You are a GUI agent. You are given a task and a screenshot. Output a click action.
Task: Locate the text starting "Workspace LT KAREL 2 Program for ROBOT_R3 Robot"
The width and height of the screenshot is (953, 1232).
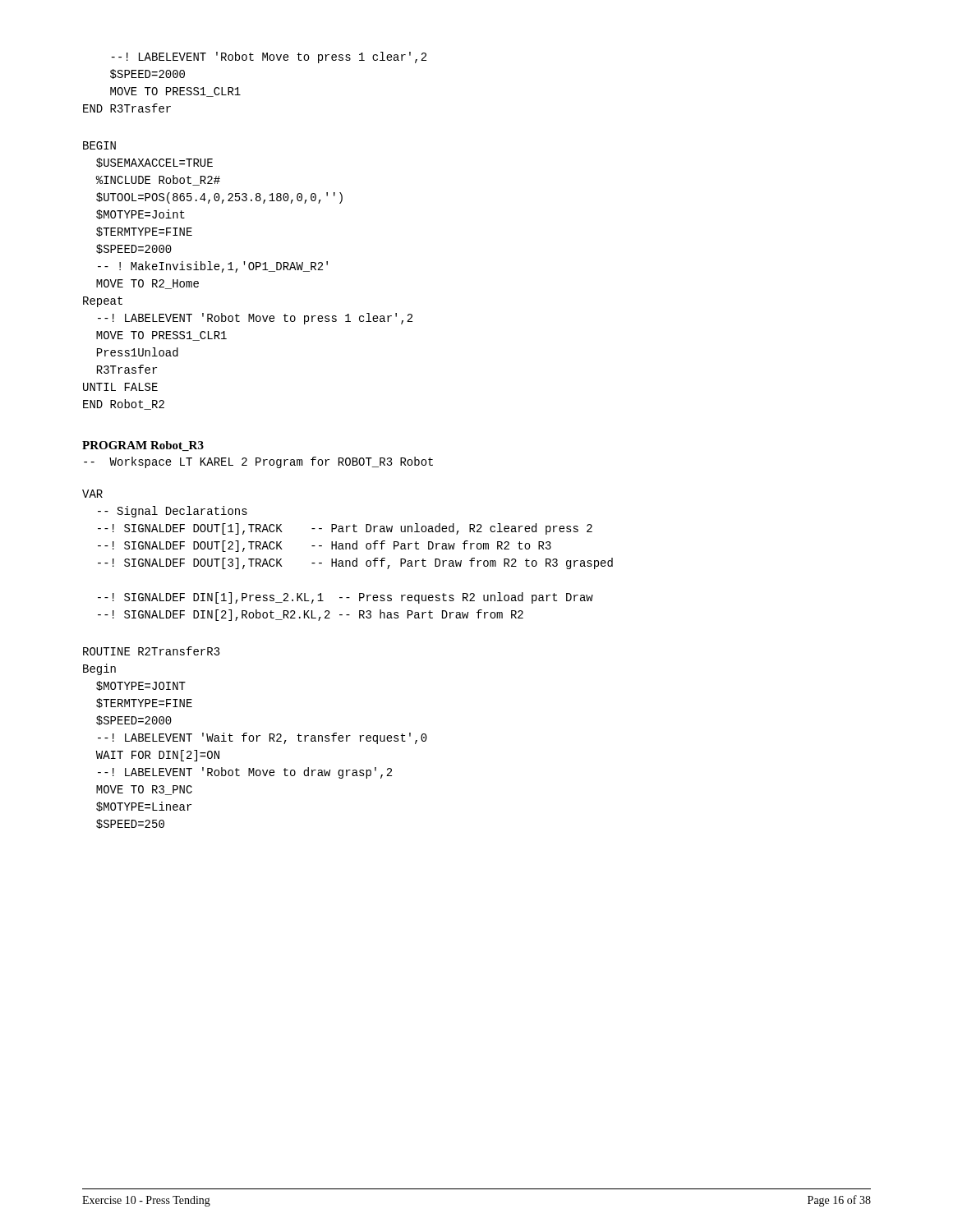coord(258,462)
